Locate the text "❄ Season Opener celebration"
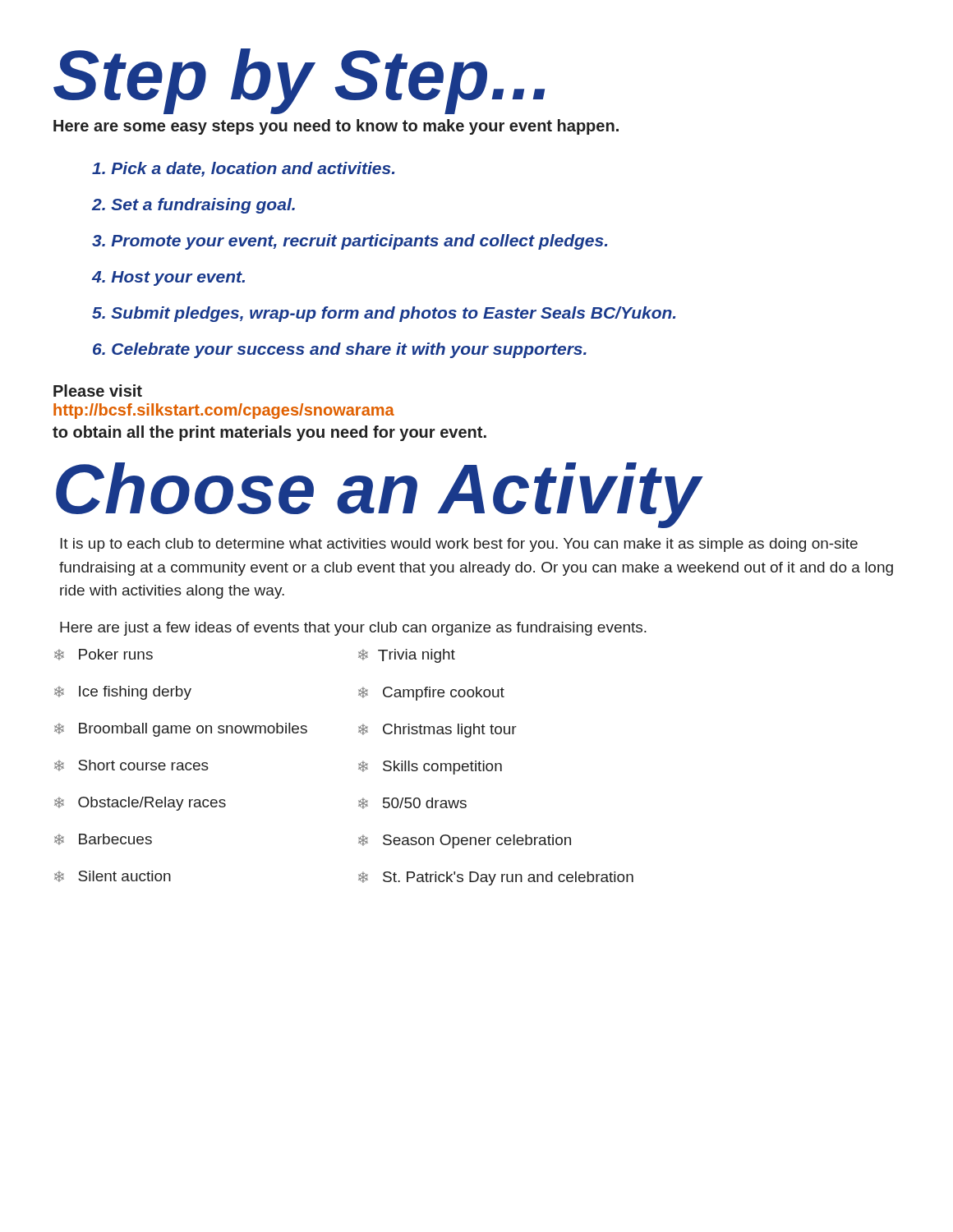953x1232 pixels. [x=464, y=841]
